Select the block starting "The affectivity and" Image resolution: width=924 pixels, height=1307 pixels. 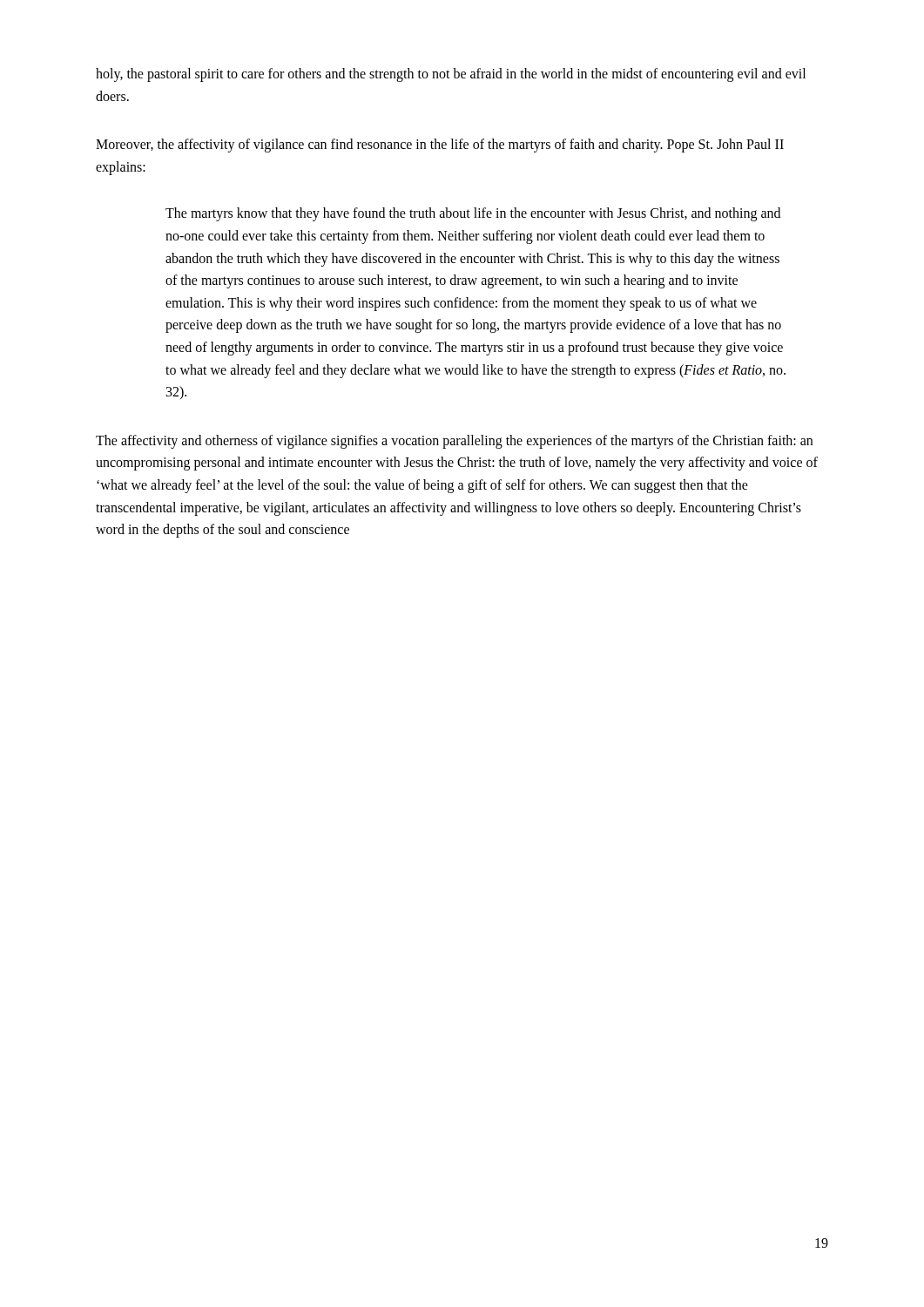click(457, 485)
